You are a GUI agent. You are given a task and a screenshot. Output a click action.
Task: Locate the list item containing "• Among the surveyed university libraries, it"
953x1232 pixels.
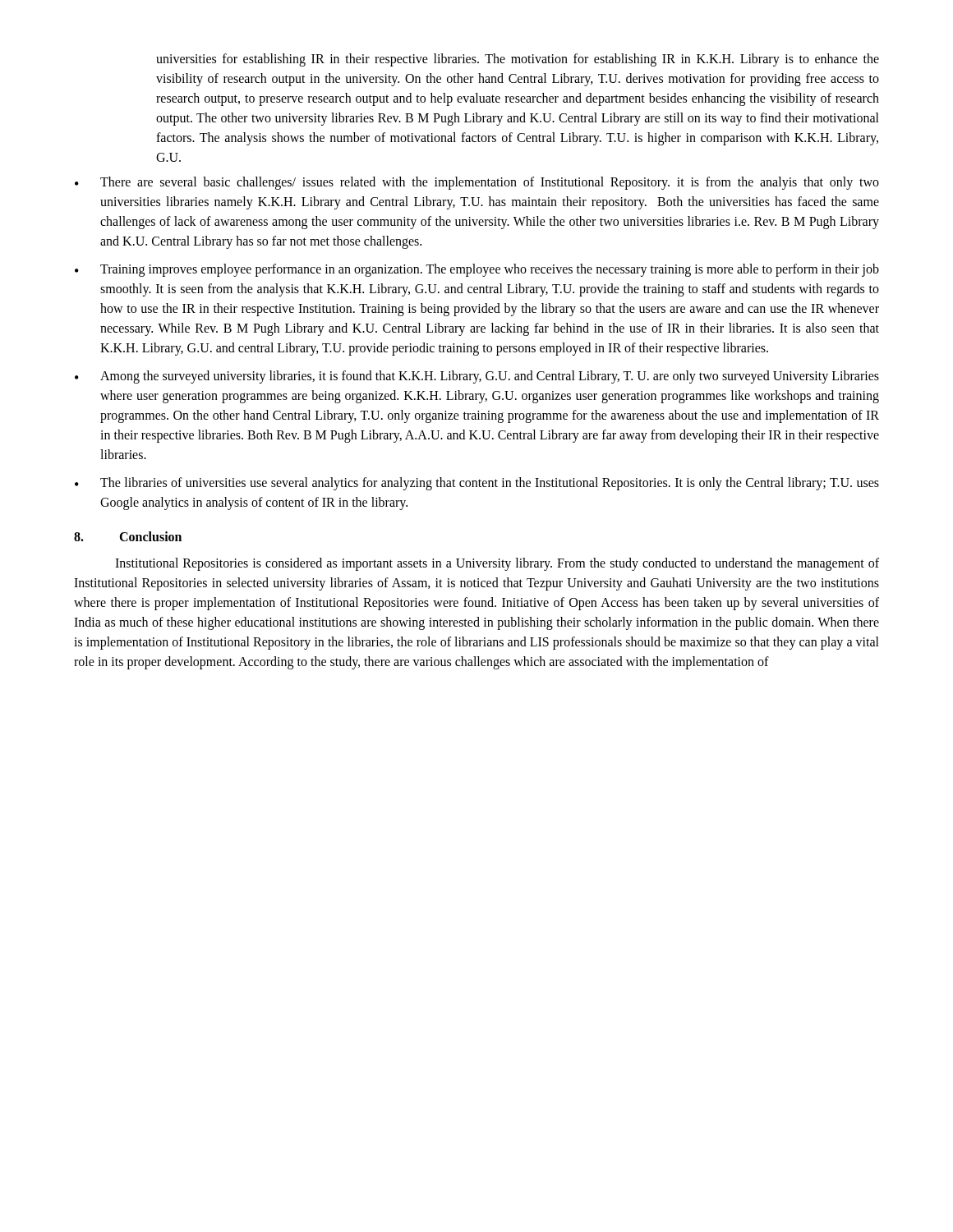(x=476, y=416)
